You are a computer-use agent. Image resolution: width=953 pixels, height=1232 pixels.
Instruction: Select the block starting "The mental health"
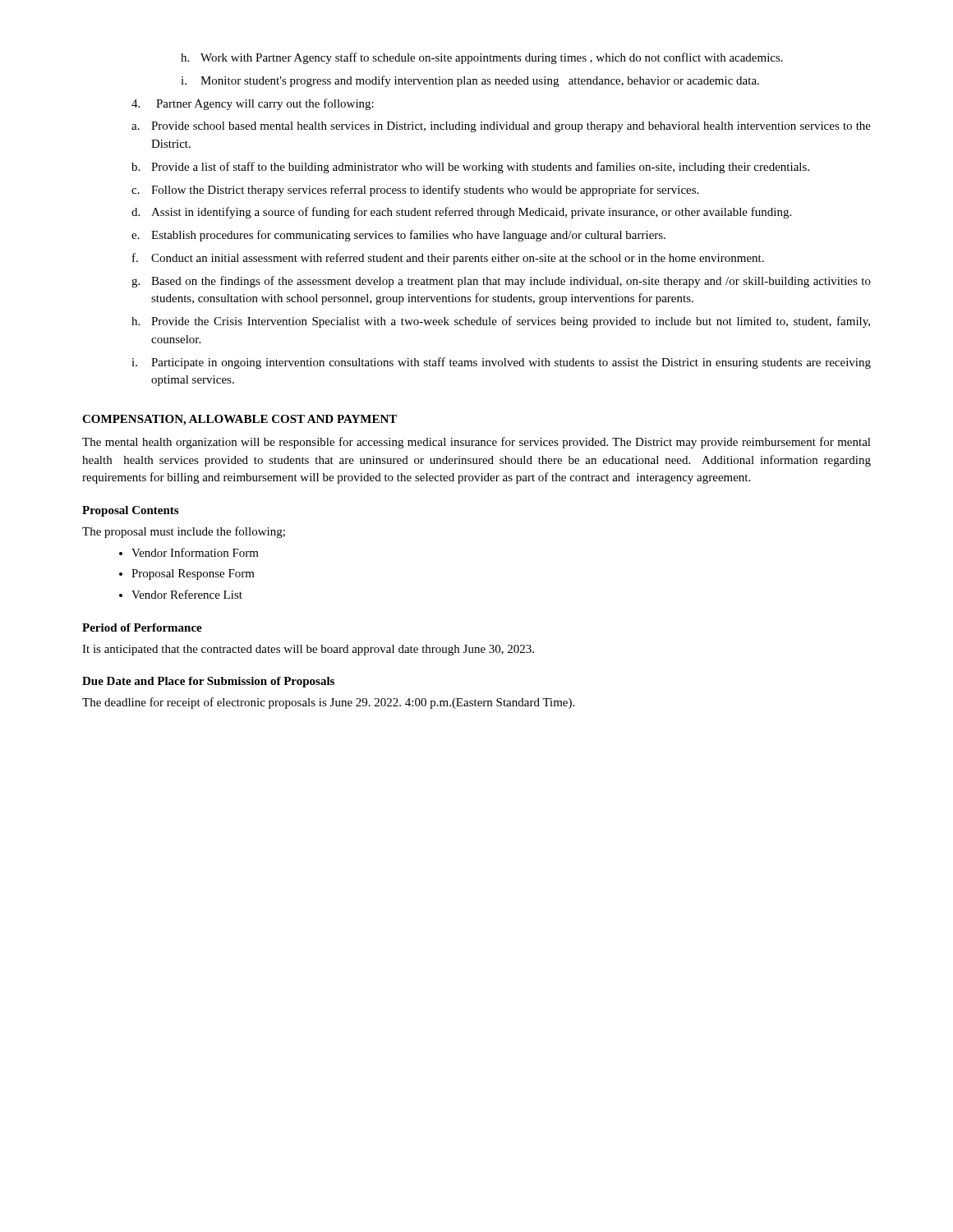pos(476,460)
